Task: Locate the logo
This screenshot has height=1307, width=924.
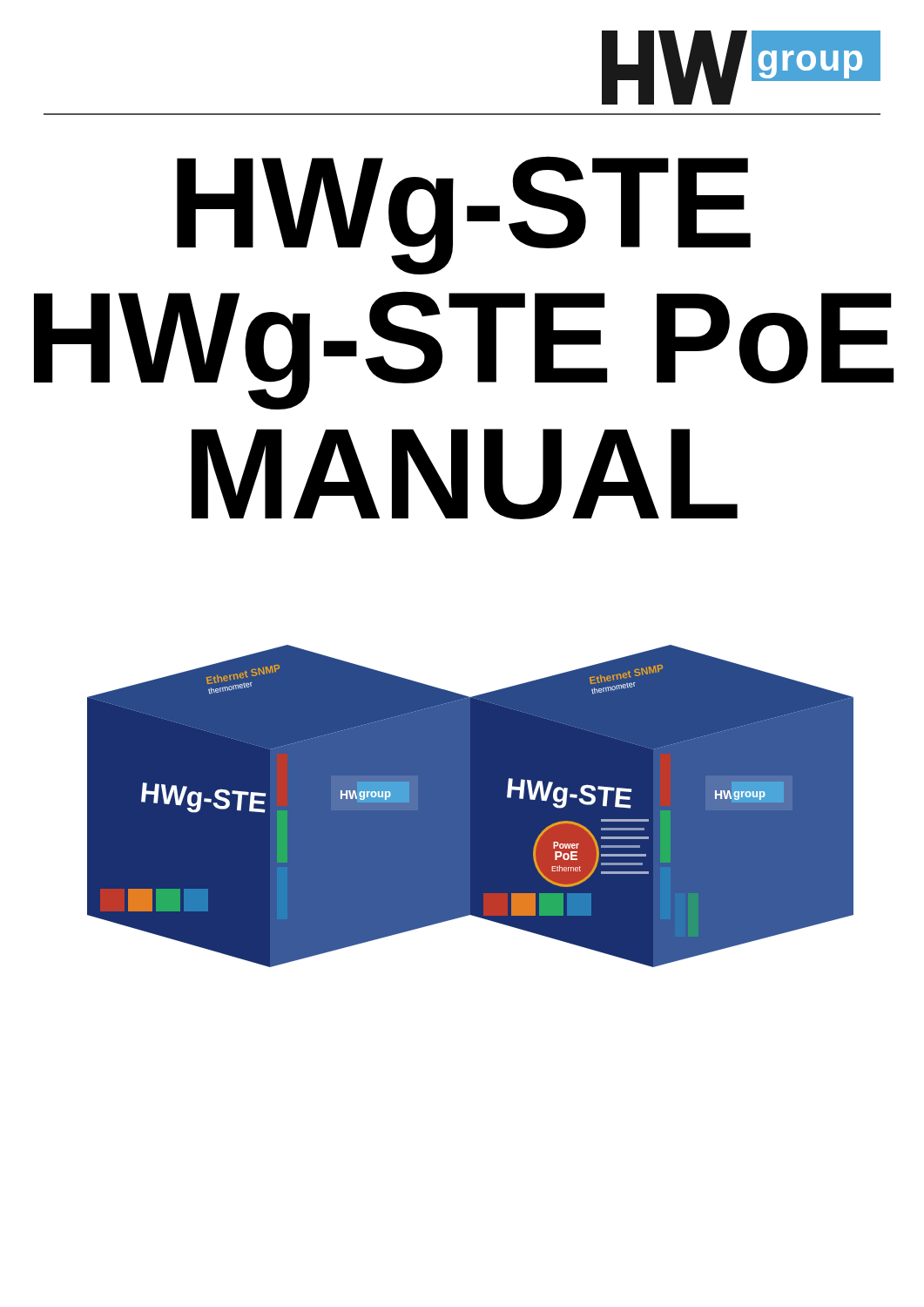Action: (741, 70)
